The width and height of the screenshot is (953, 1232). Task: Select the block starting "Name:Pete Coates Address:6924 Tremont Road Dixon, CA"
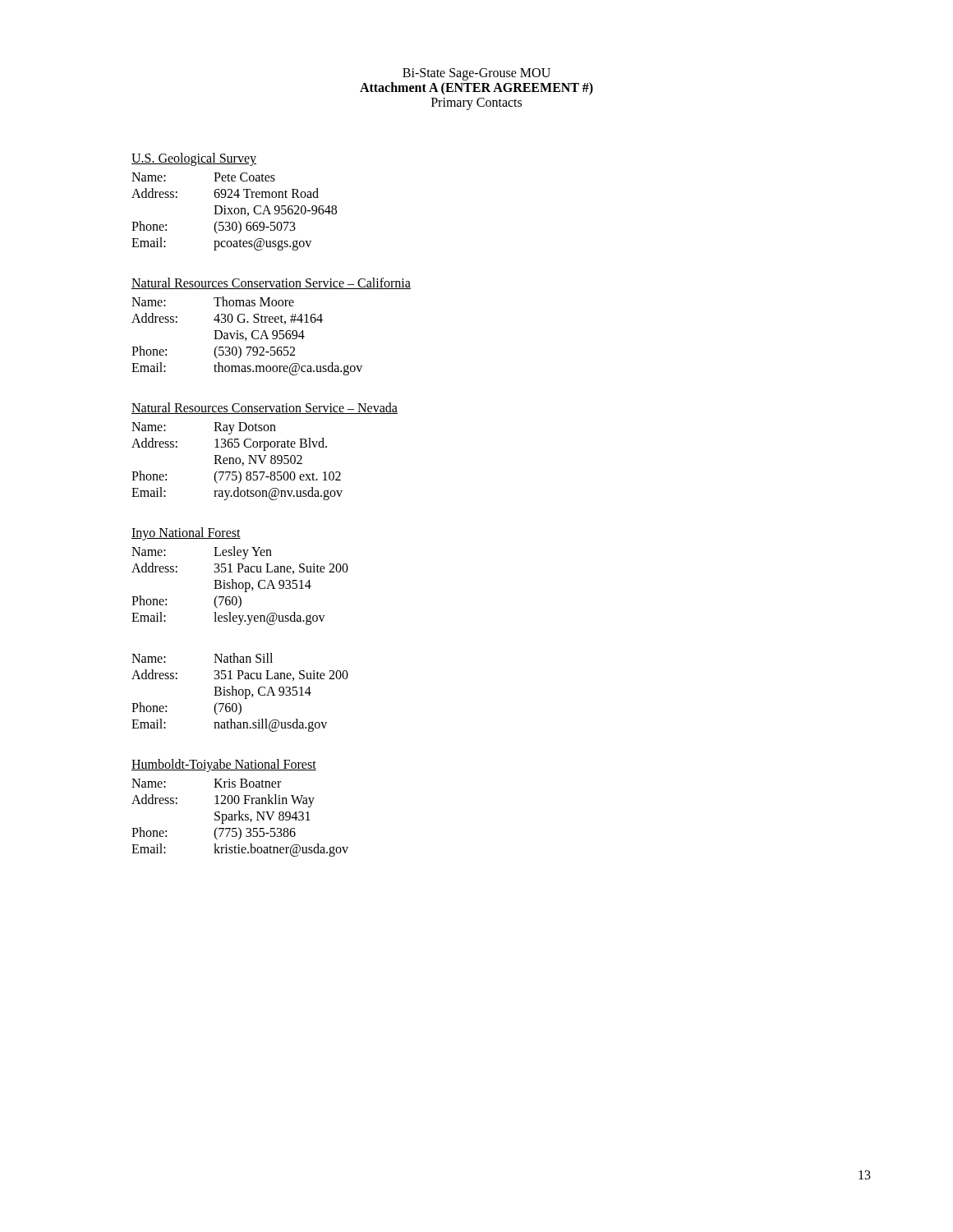pyautogui.click(x=234, y=210)
